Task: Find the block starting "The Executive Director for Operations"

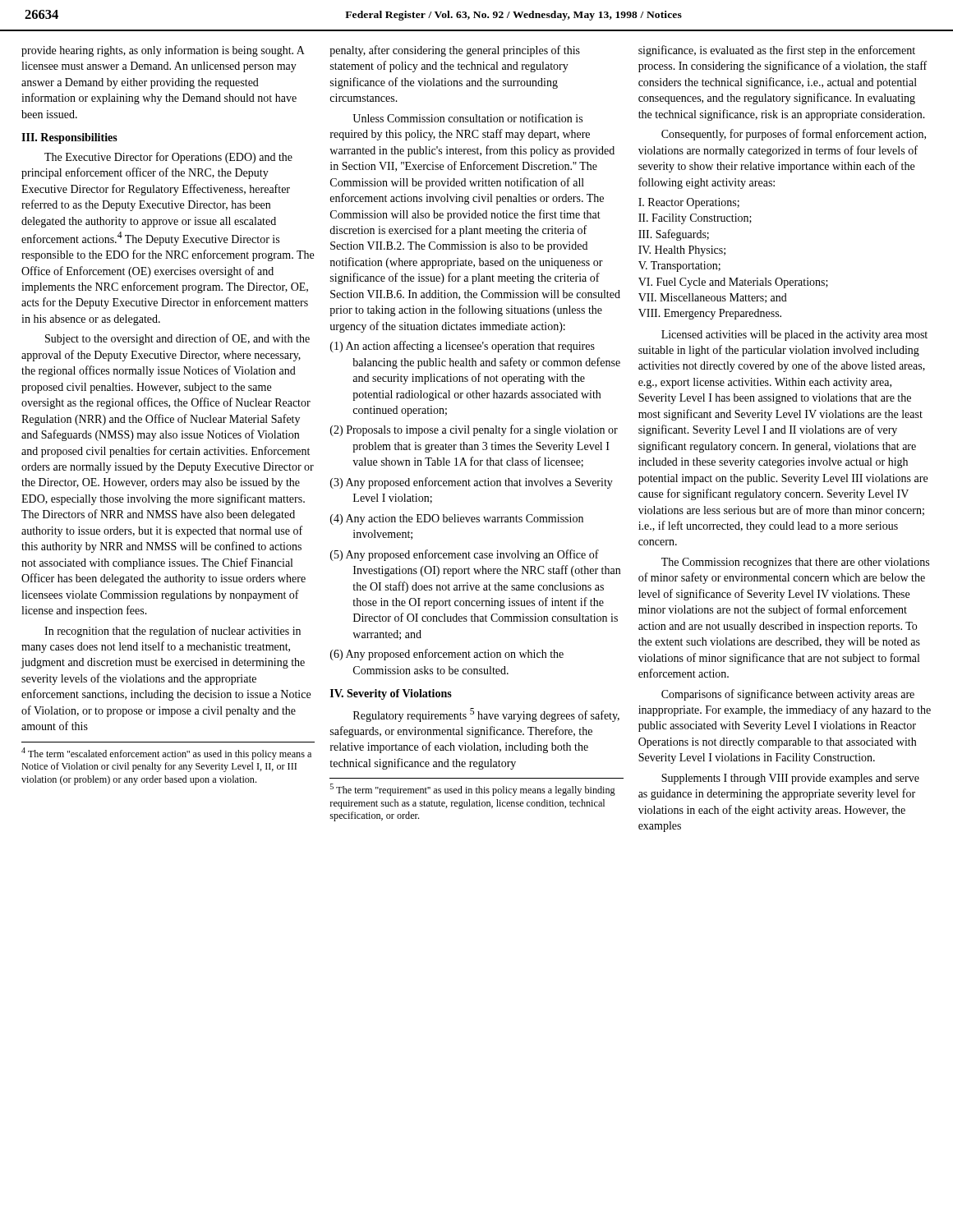Action: click(x=168, y=238)
